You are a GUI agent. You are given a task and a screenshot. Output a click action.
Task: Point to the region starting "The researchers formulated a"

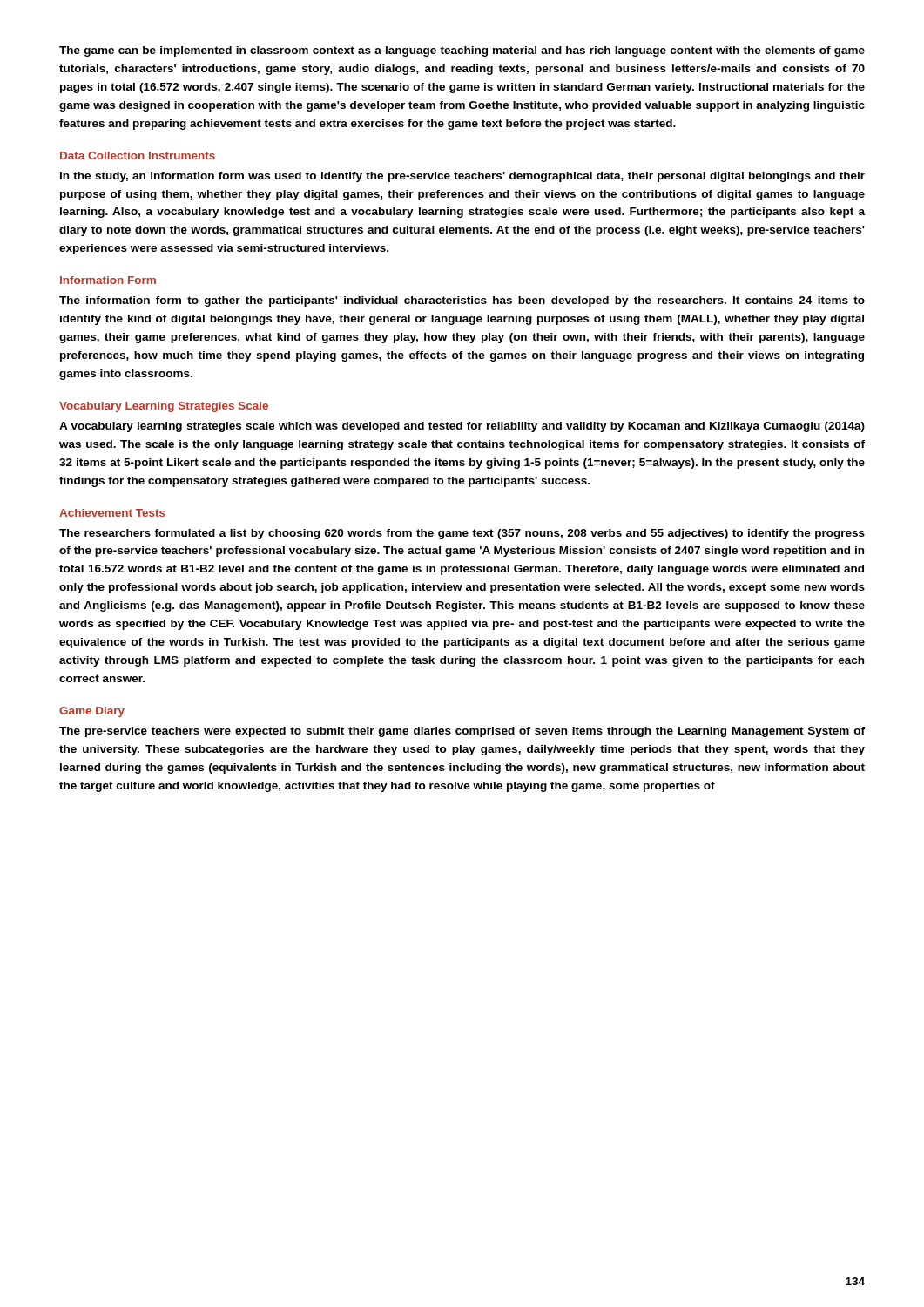click(462, 605)
